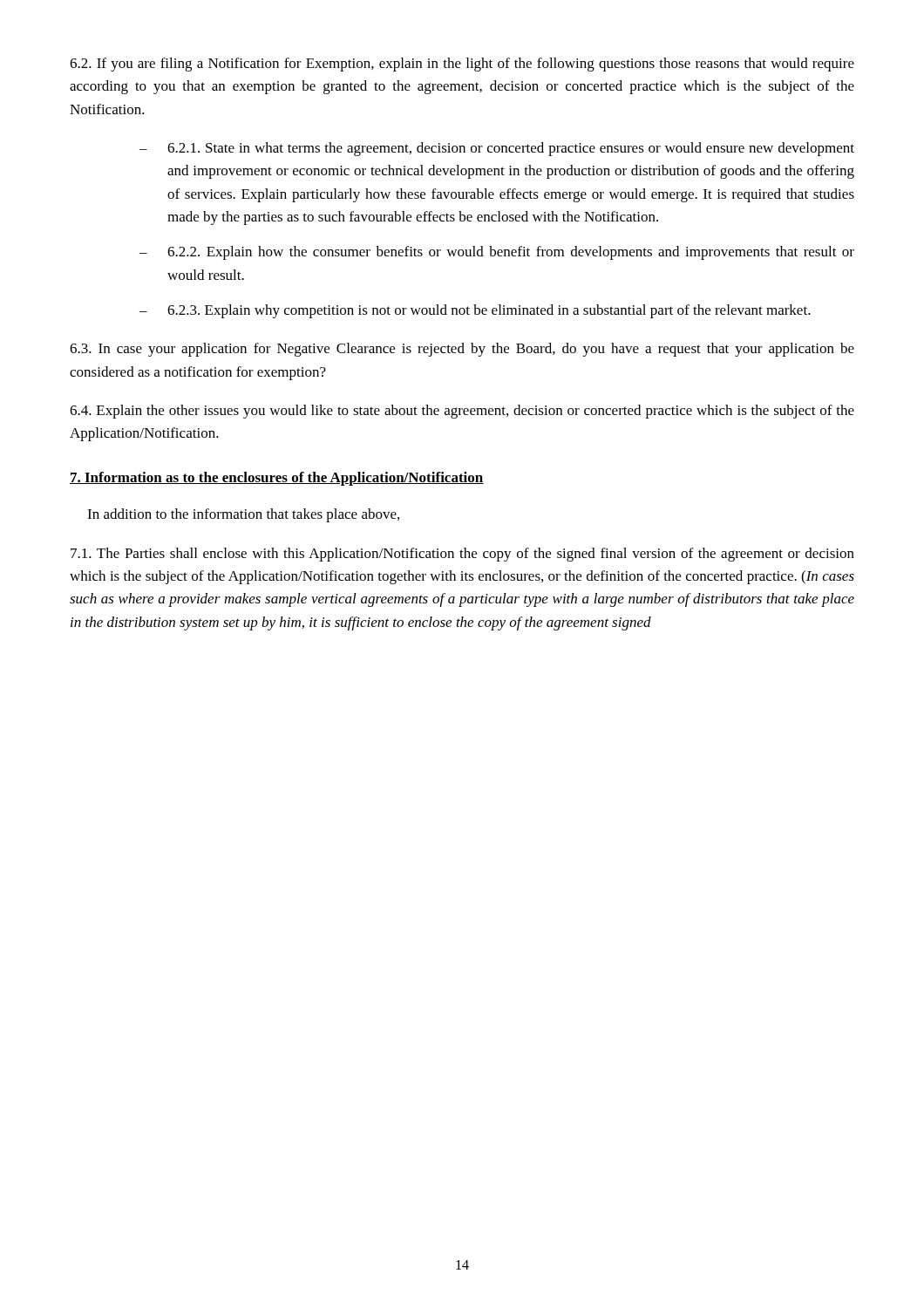Where is the passage that starts "– 6.2.1. State in"?
The height and width of the screenshot is (1308, 924).
(x=497, y=183)
